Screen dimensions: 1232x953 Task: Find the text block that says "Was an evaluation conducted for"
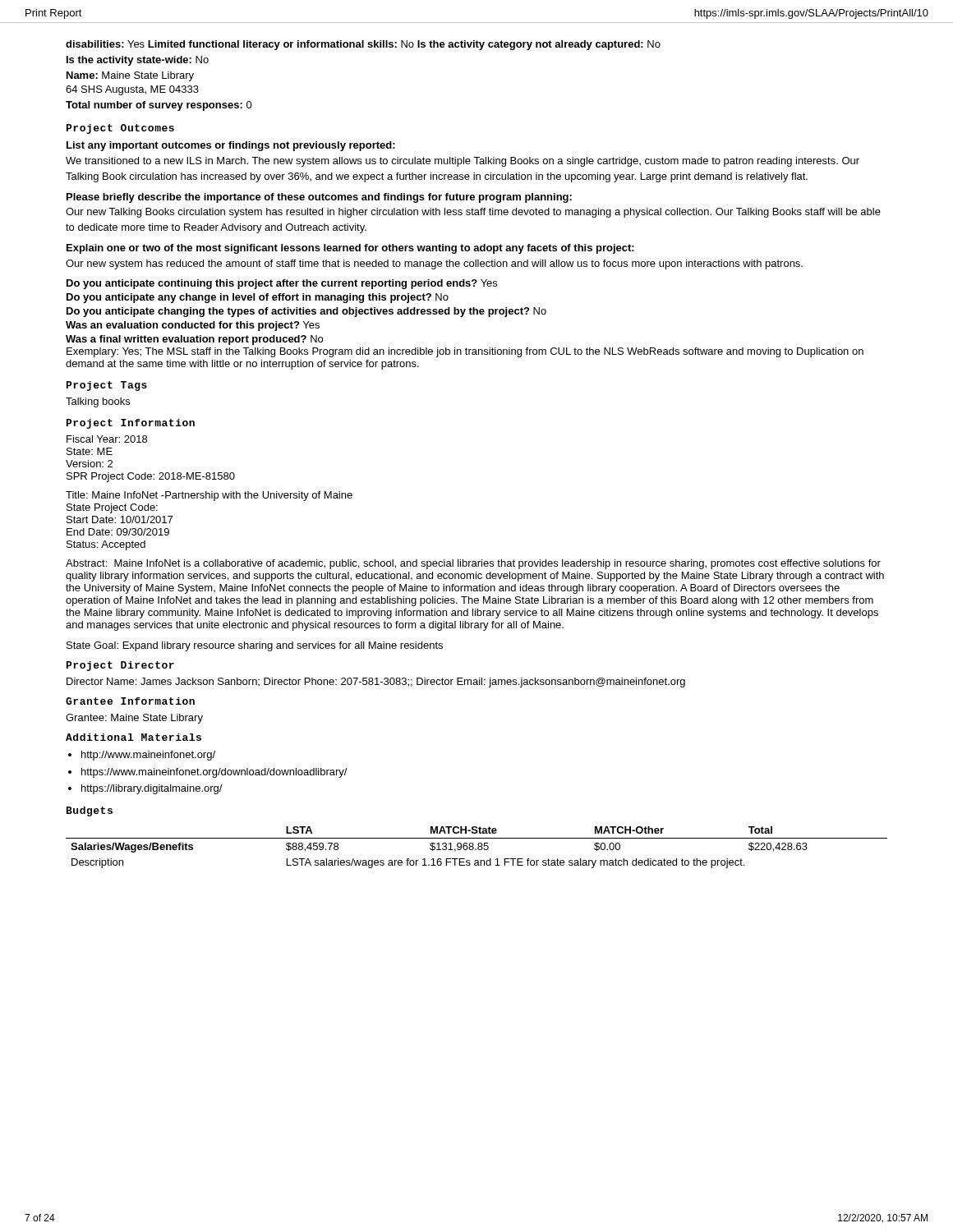(193, 325)
